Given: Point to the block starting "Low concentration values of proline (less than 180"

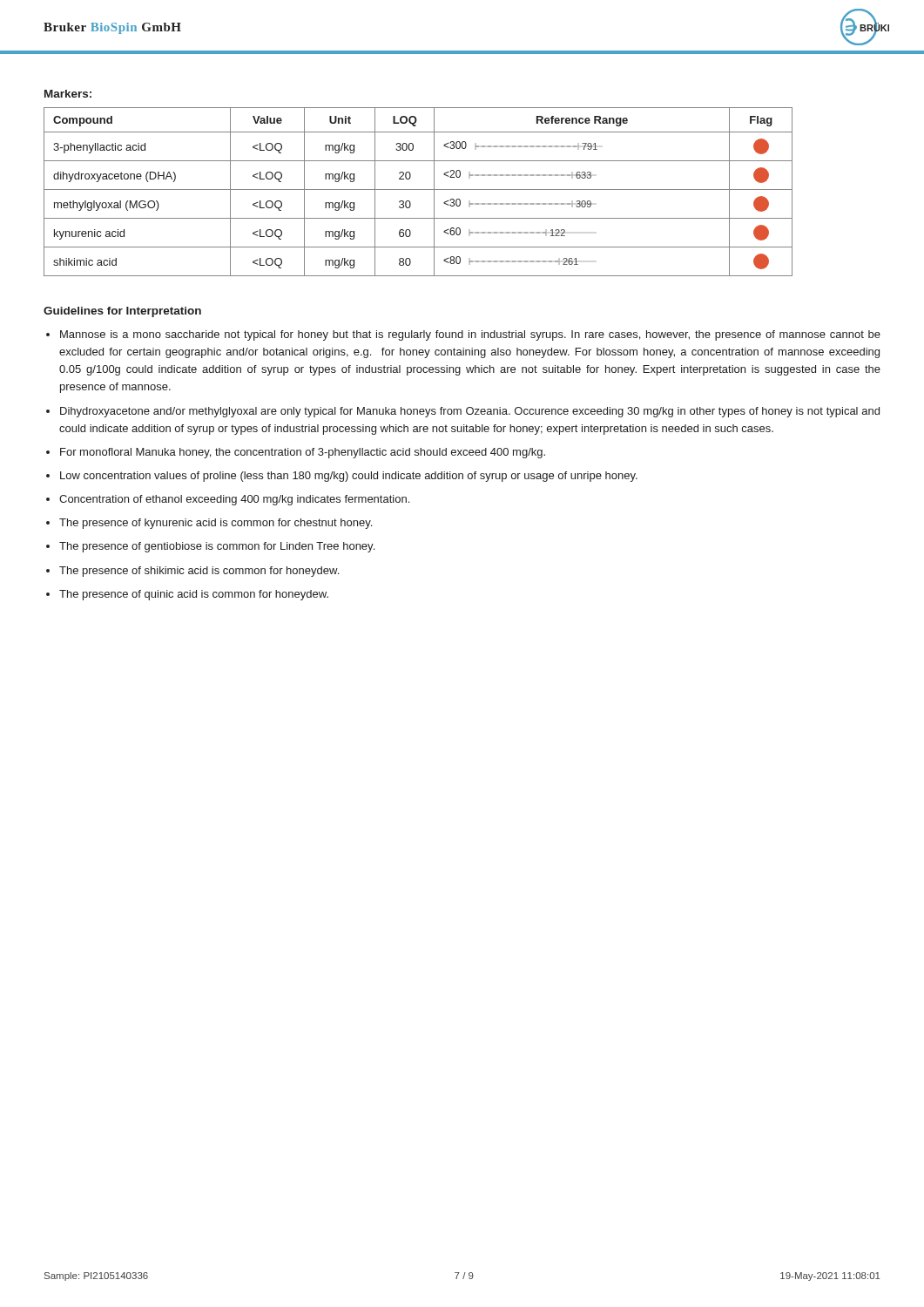Looking at the screenshot, I should pyautogui.click(x=349, y=475).
